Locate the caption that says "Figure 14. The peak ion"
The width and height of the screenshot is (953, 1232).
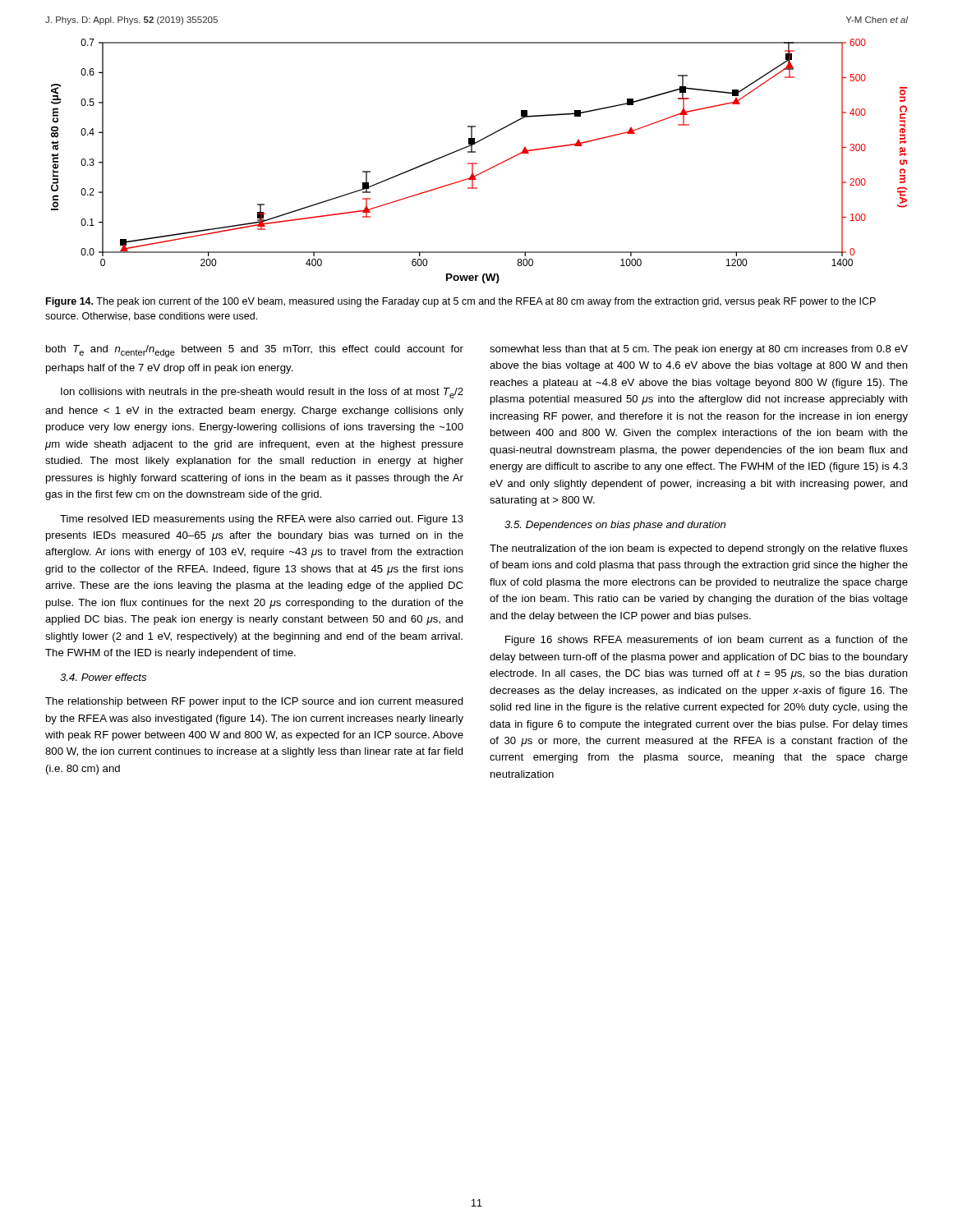(461, 309)
